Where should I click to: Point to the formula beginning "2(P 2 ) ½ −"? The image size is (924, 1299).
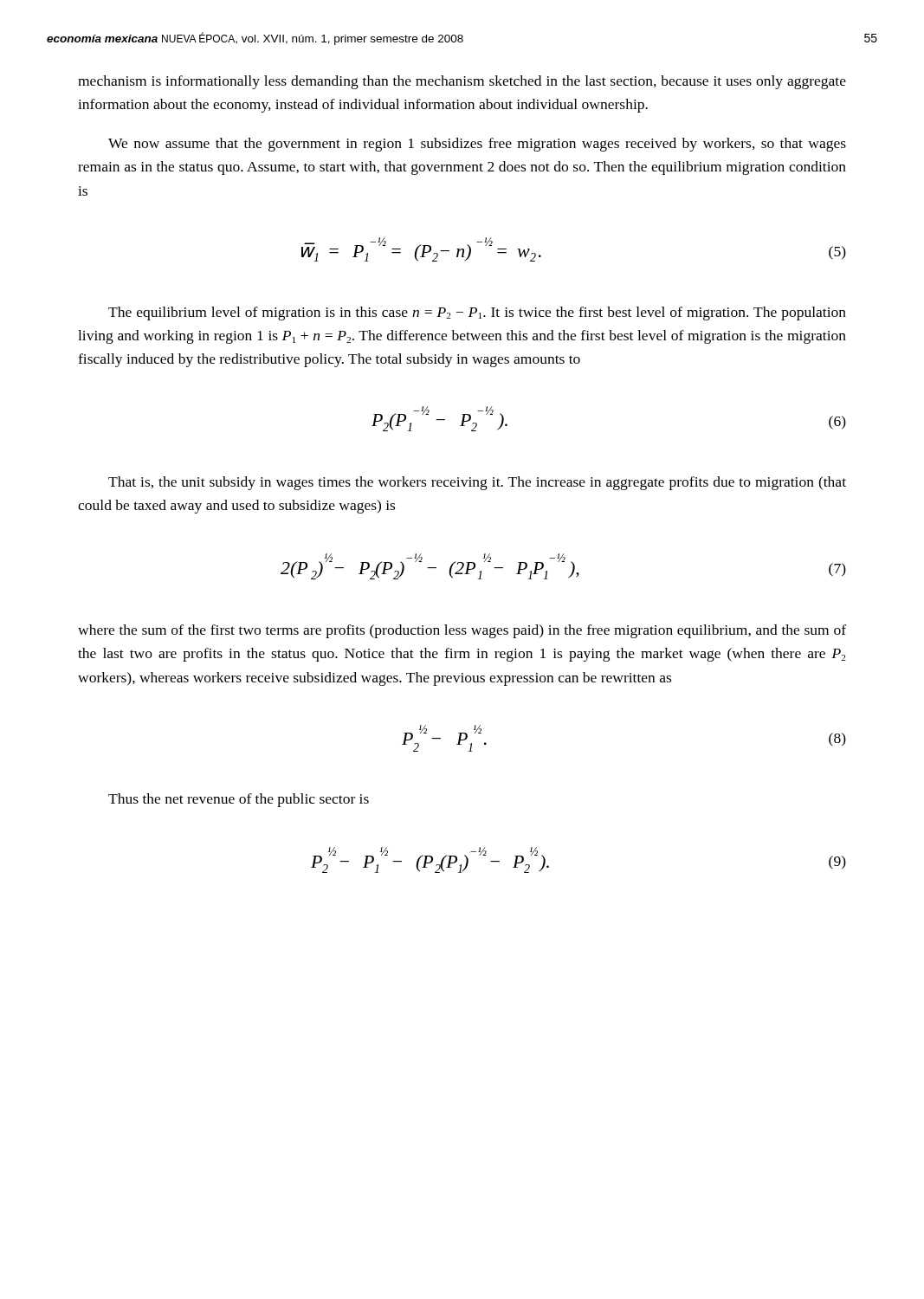561,568
